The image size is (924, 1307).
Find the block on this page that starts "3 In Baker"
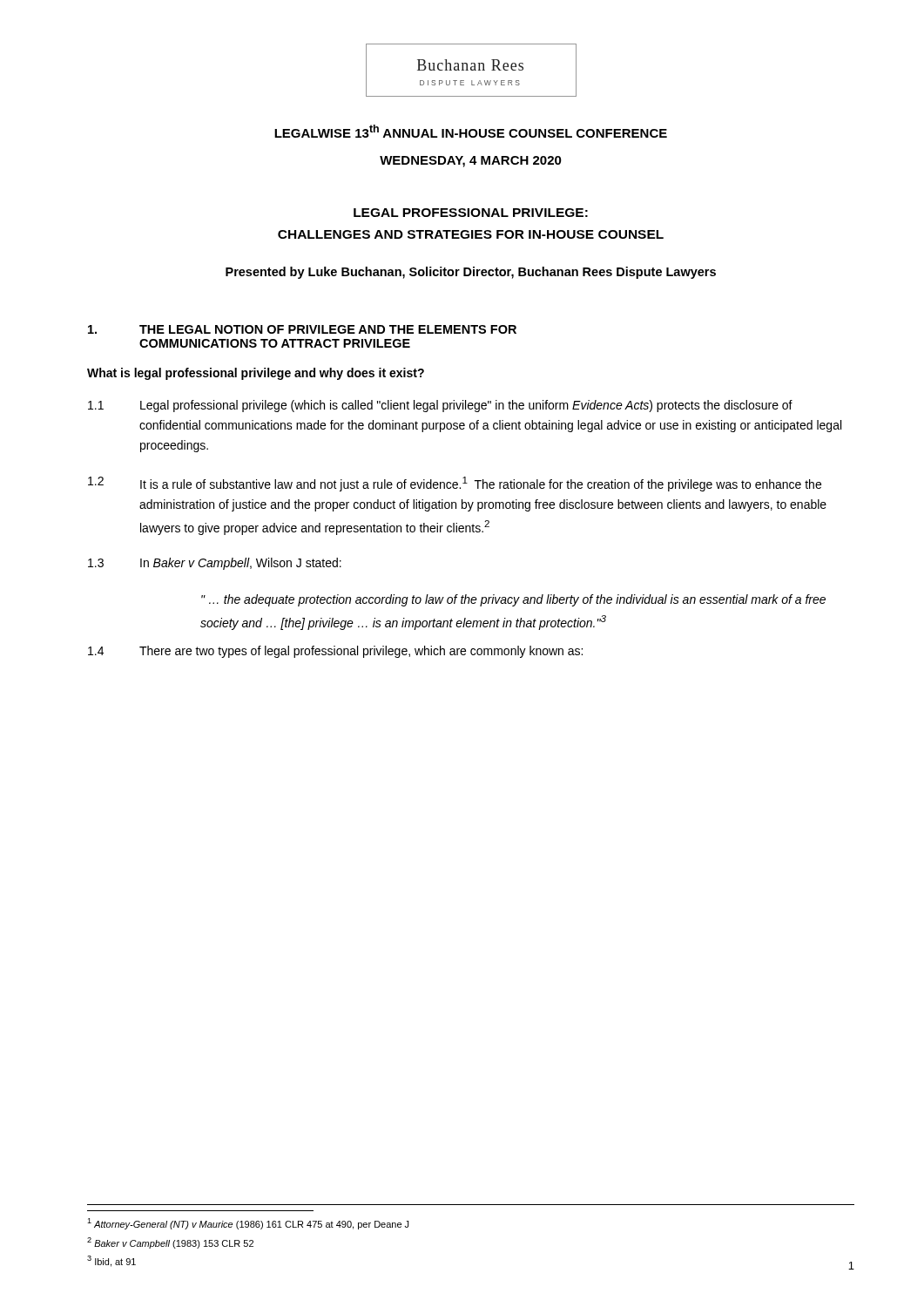(x=215, y=564)
